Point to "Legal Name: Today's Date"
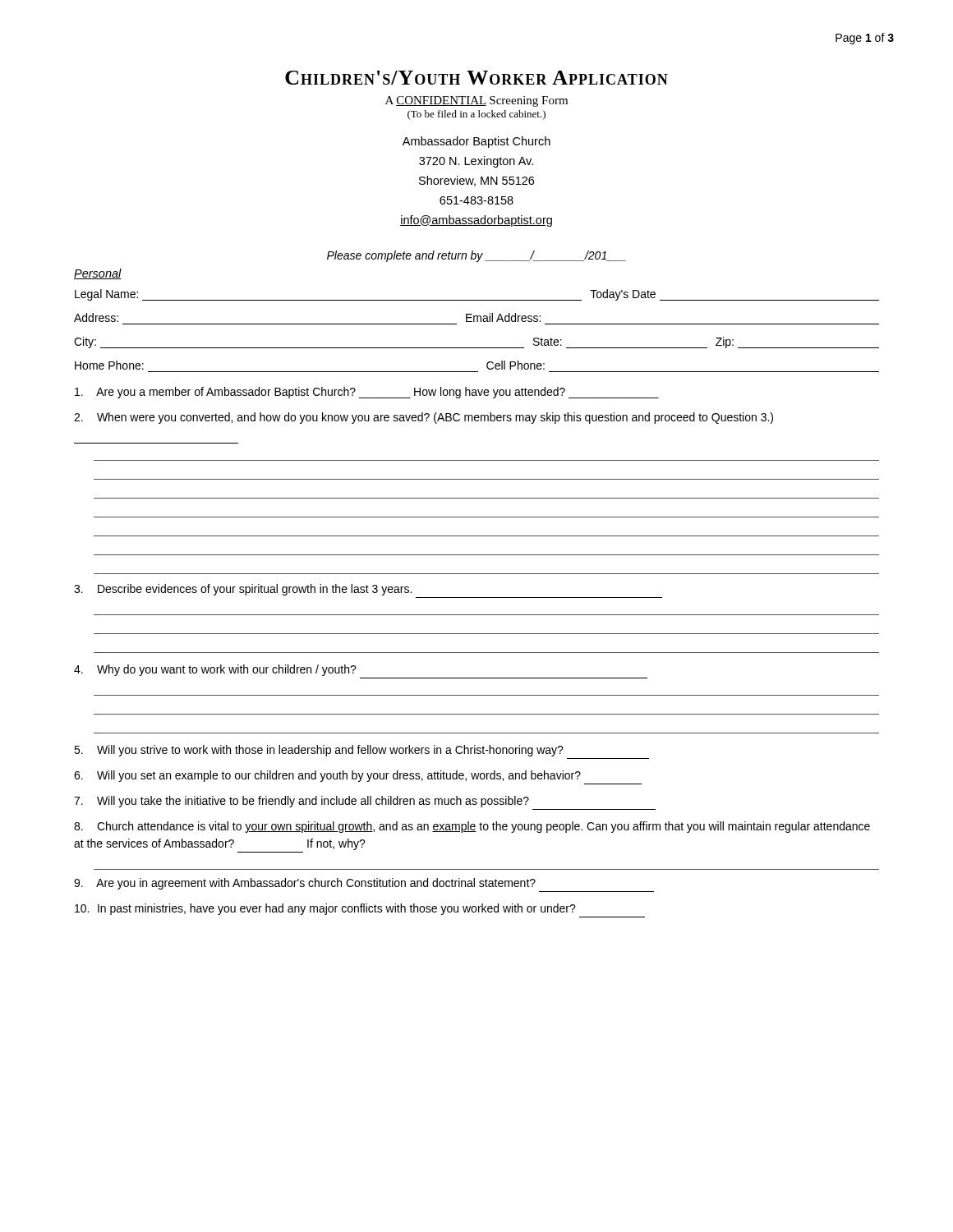This screenshot has width=953, height=1232. tap(476, 293)
